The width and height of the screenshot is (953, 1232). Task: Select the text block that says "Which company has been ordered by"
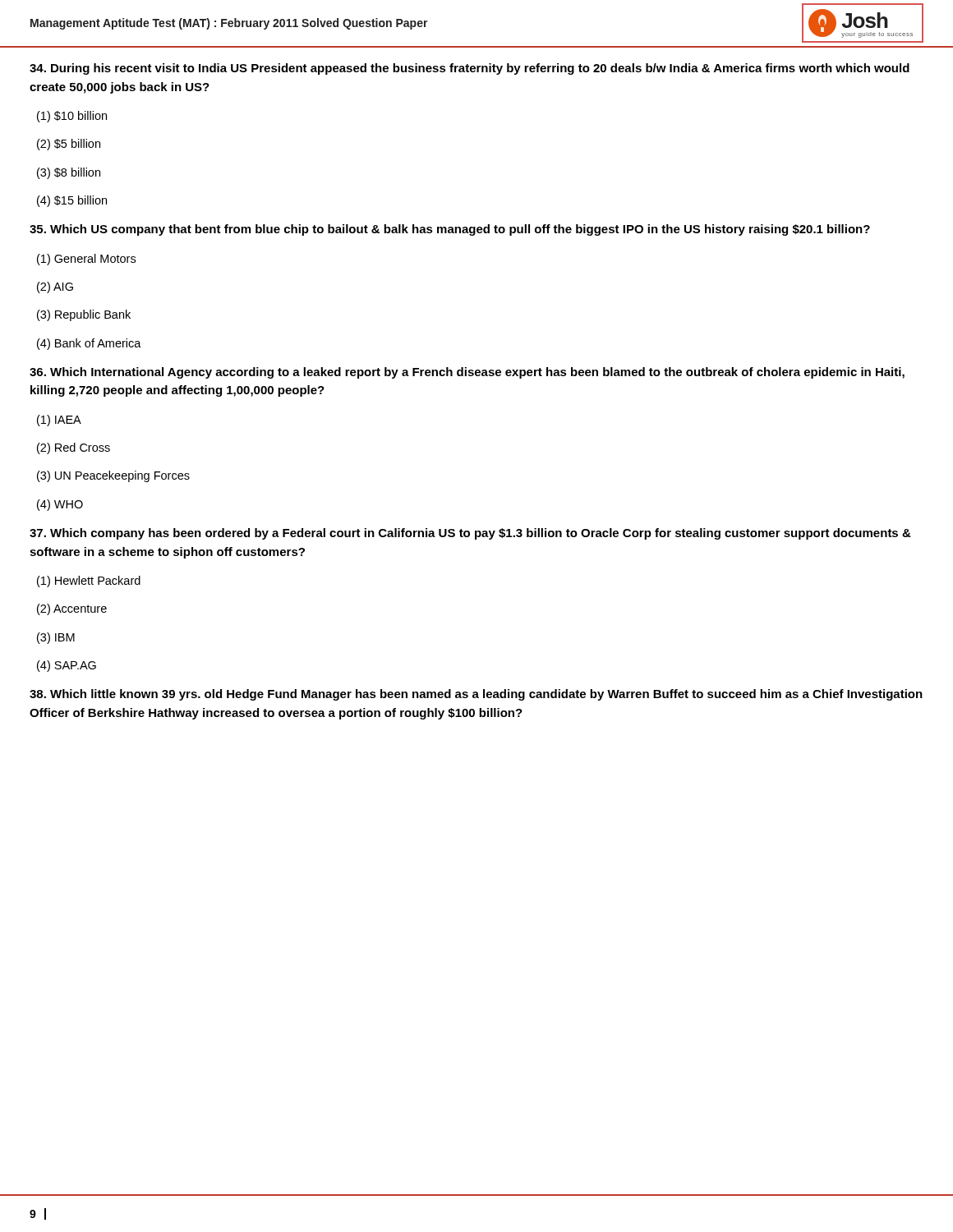(470, 542)
